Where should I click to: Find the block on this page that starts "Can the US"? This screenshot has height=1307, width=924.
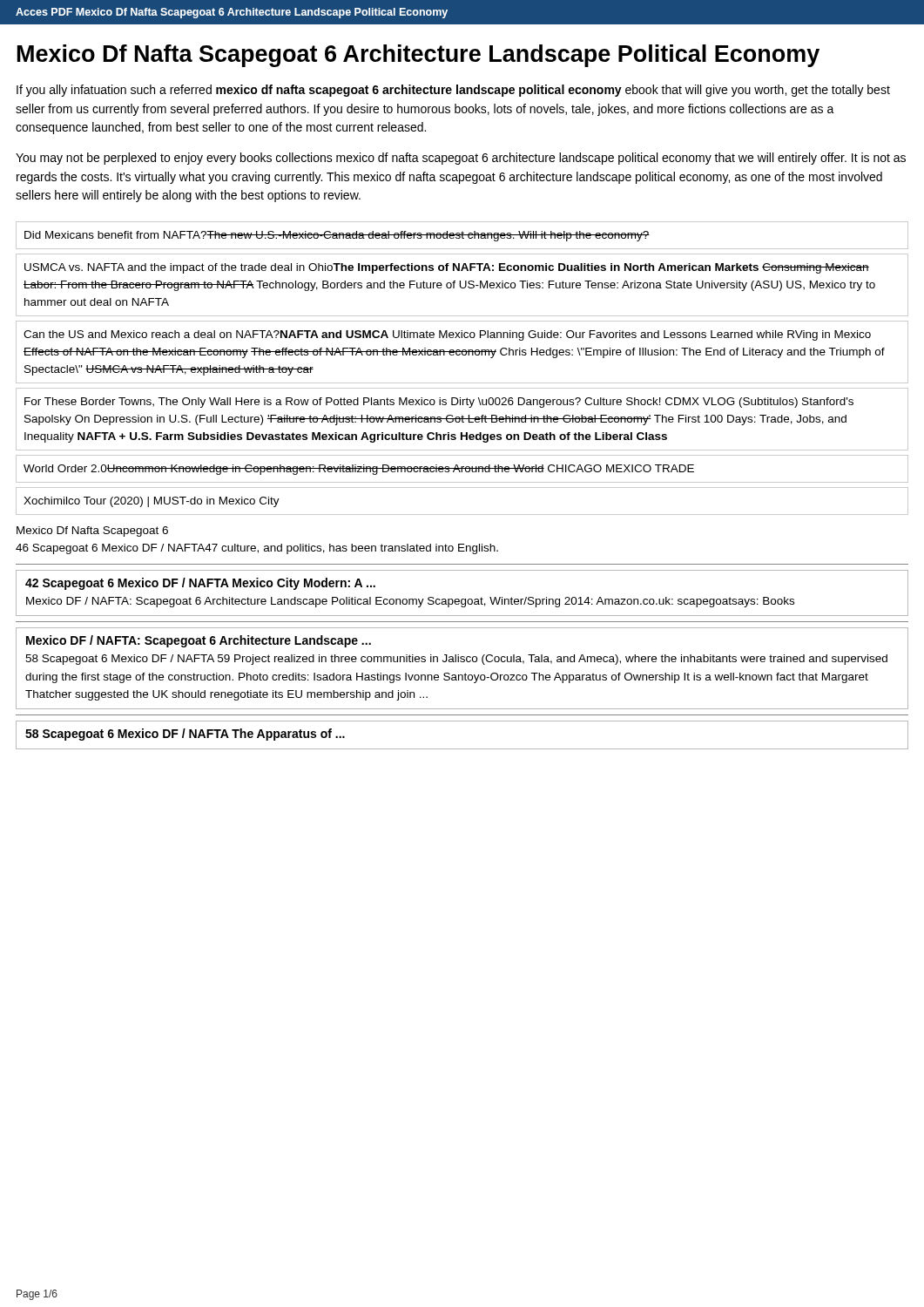click(454, 351)
